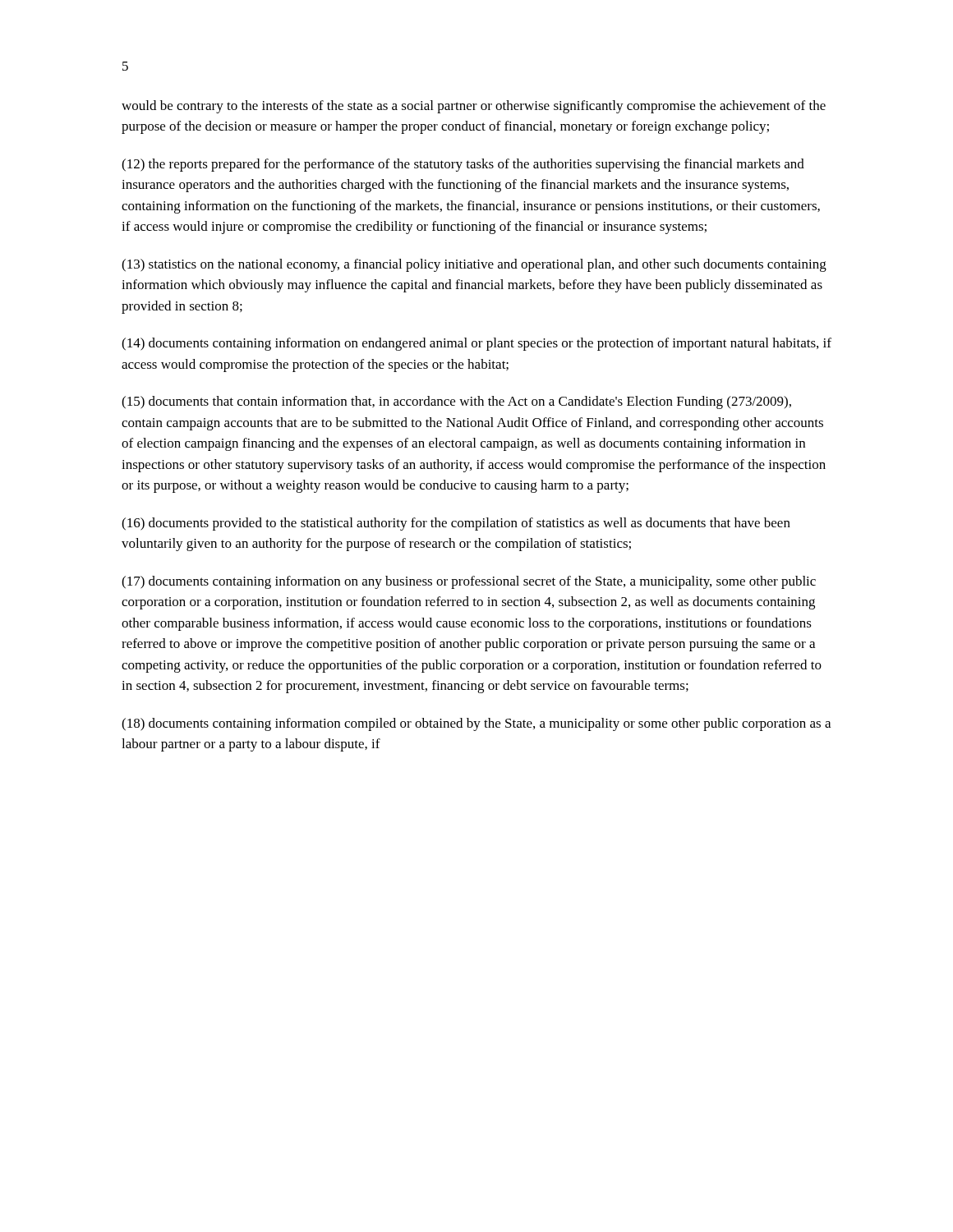Select the text starting "(17) documents containing information on"
The width and height of the screenshot is (953, 1232).
pos(472,633)
